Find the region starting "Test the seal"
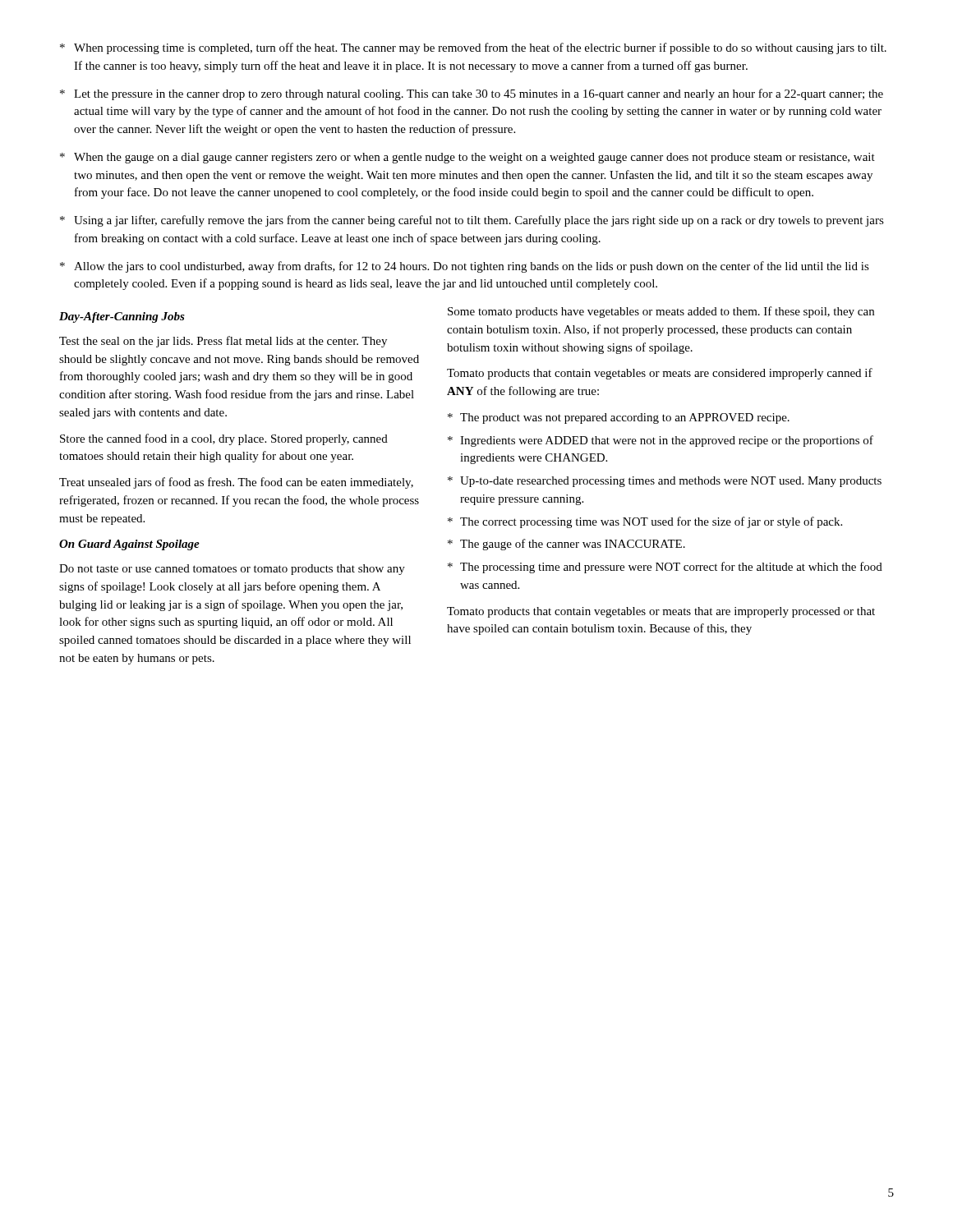This screenshot has height=1232, width=953. click(239, 376)
